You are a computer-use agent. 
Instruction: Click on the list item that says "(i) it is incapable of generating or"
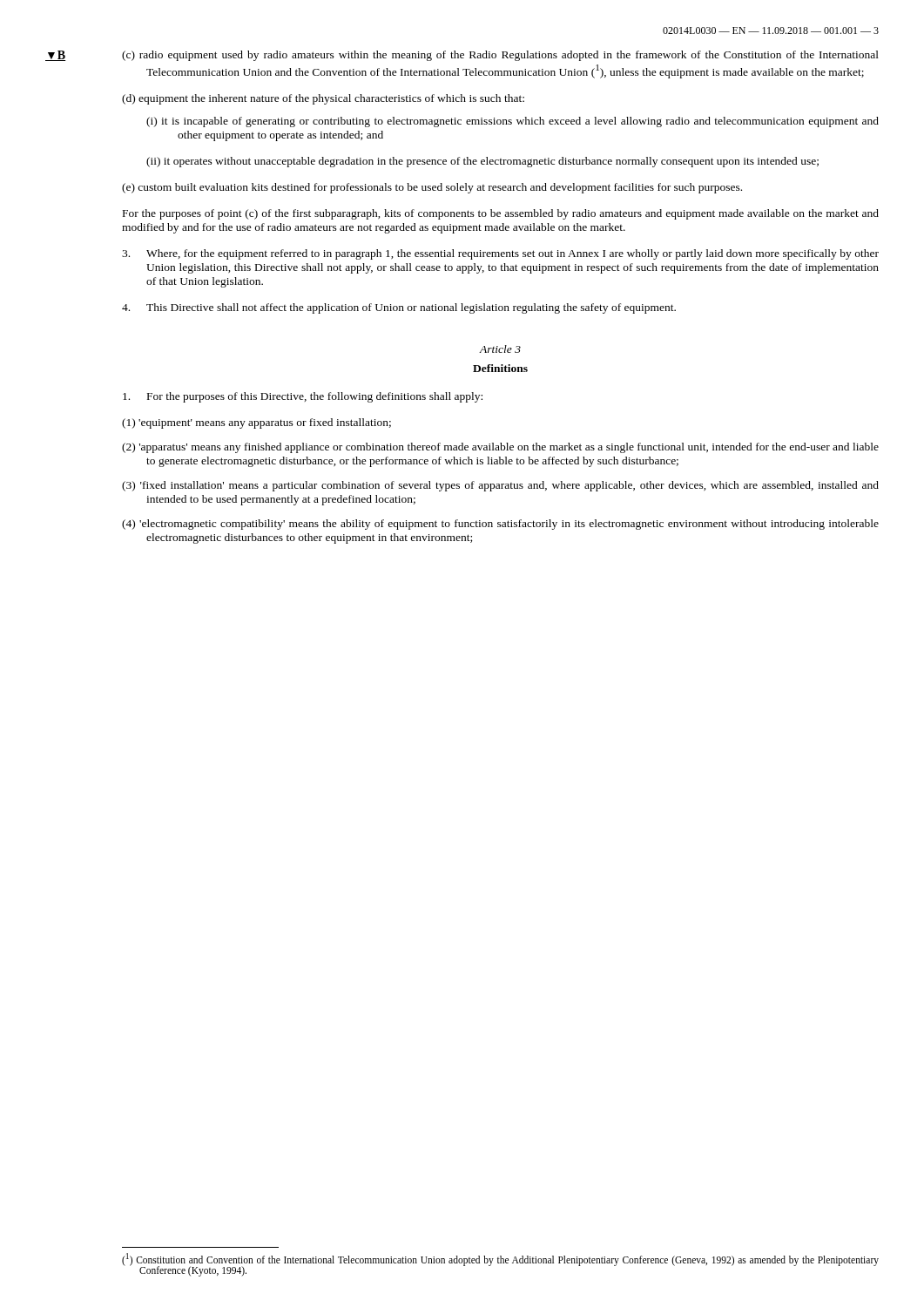pos(512,127)
